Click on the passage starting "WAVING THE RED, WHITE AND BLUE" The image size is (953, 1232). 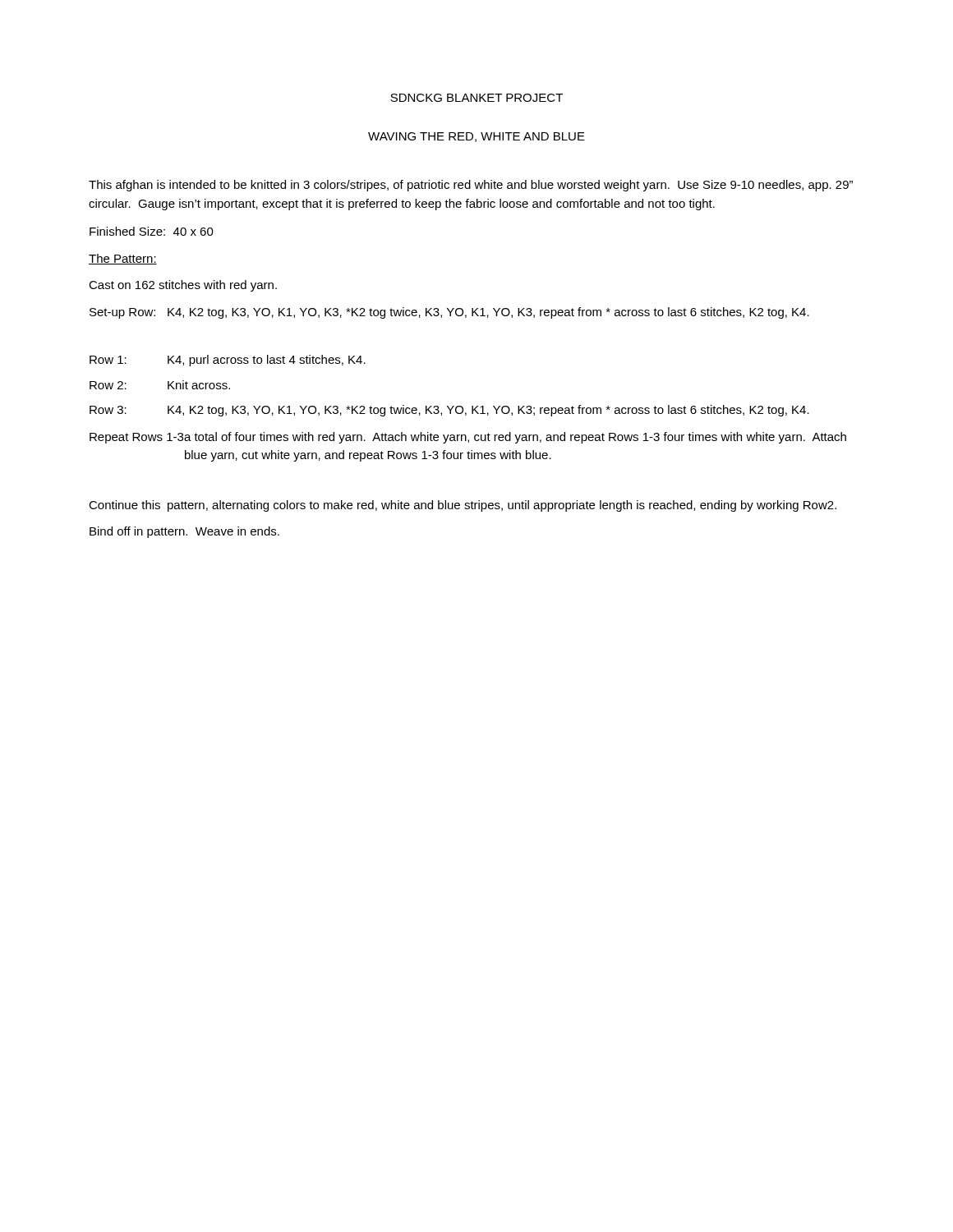click(476, 136)
